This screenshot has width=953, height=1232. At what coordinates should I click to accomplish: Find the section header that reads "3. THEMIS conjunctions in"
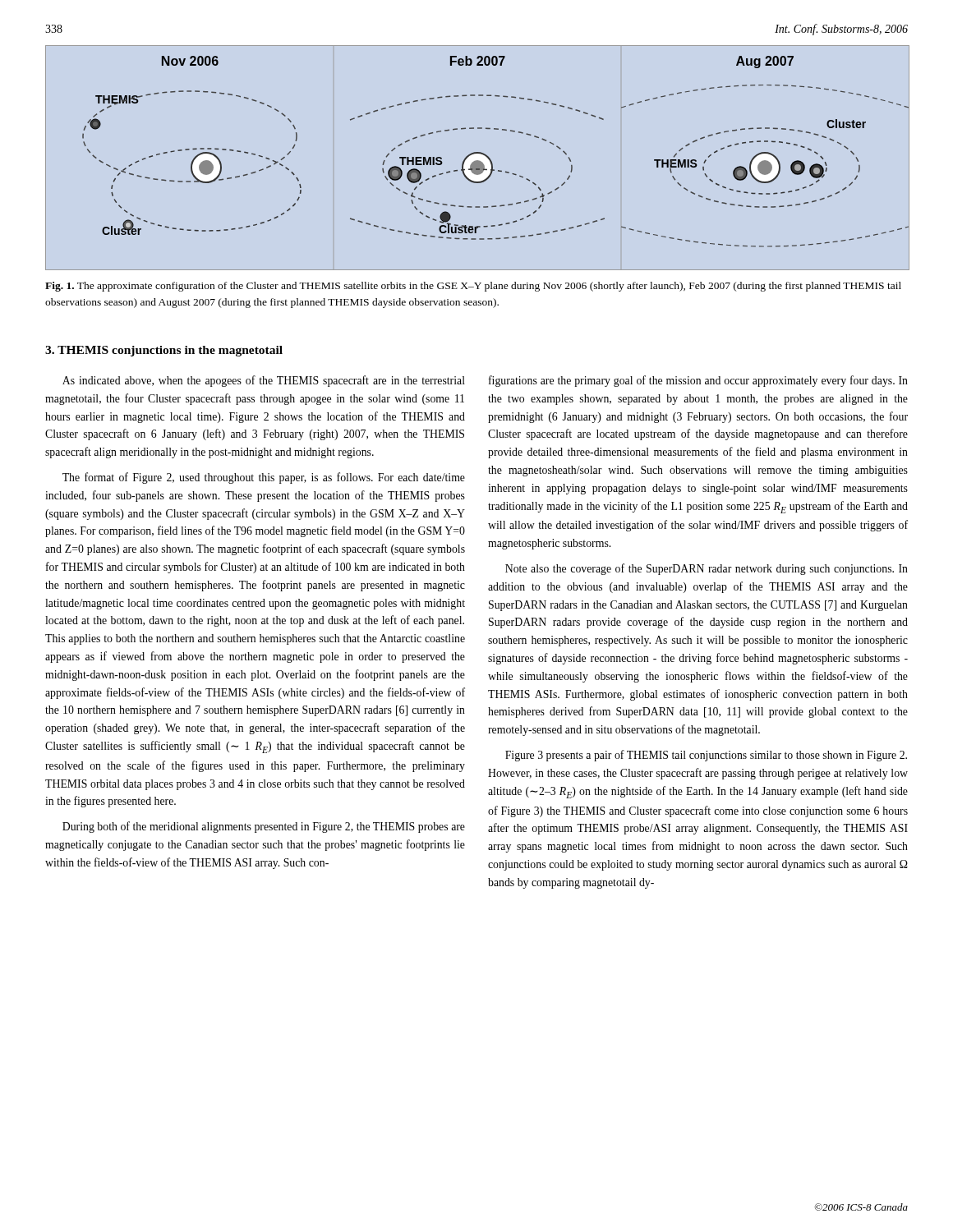point(164,349)
